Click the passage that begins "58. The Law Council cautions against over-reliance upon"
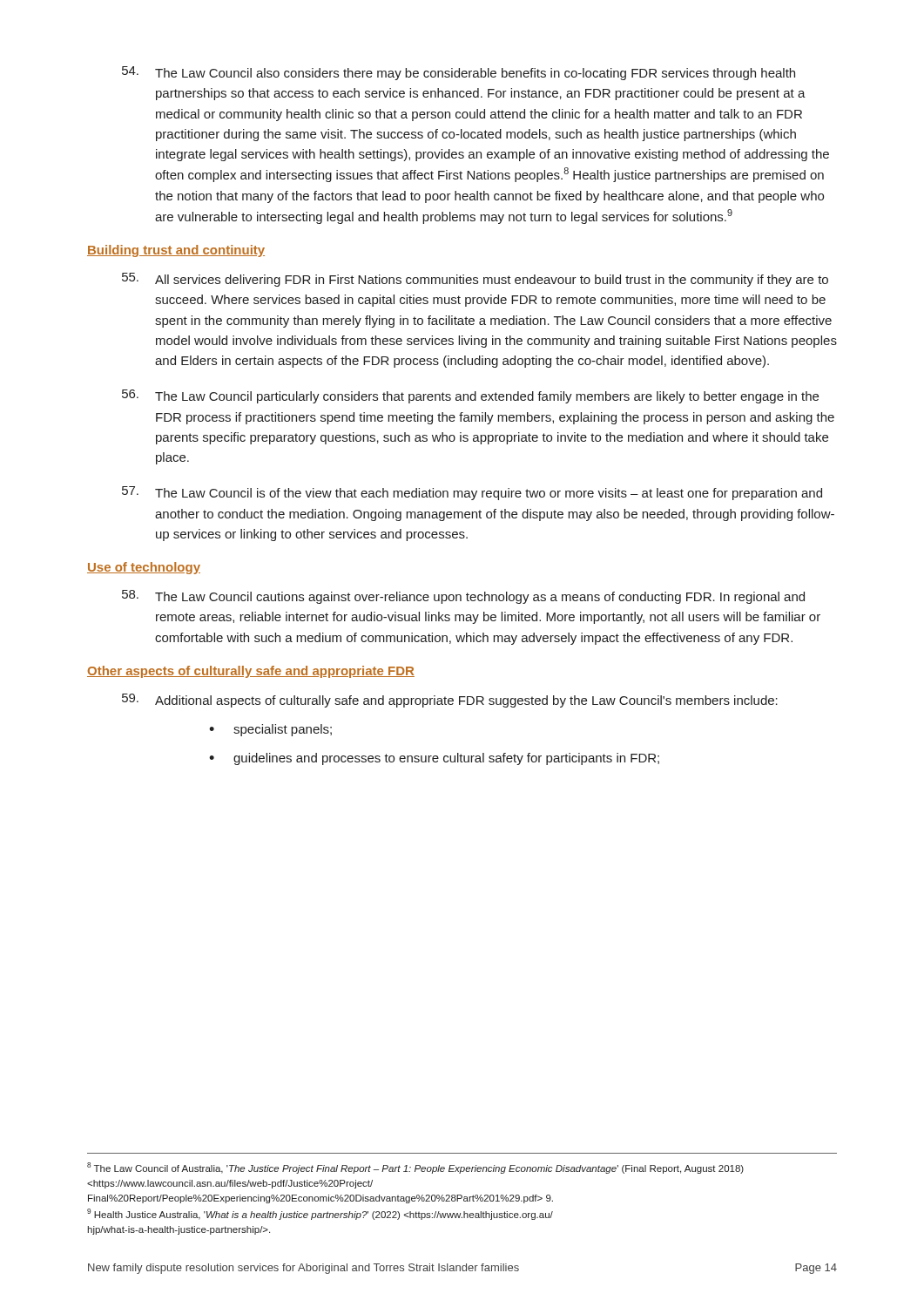Screen dimensions: 1307x924 click(462, 617)
